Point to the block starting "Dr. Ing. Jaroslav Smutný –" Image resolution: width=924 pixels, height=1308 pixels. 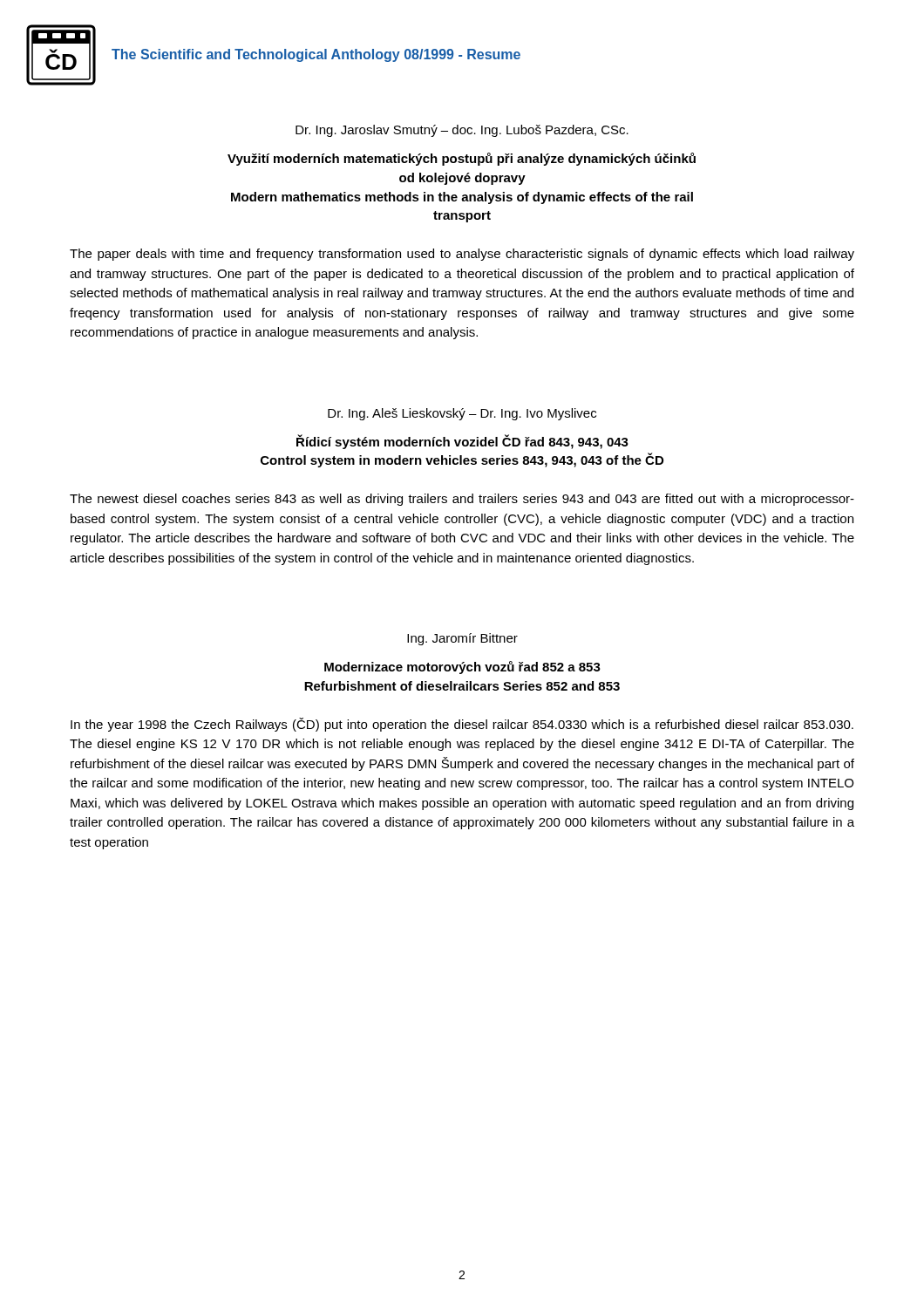pos(462,129)
